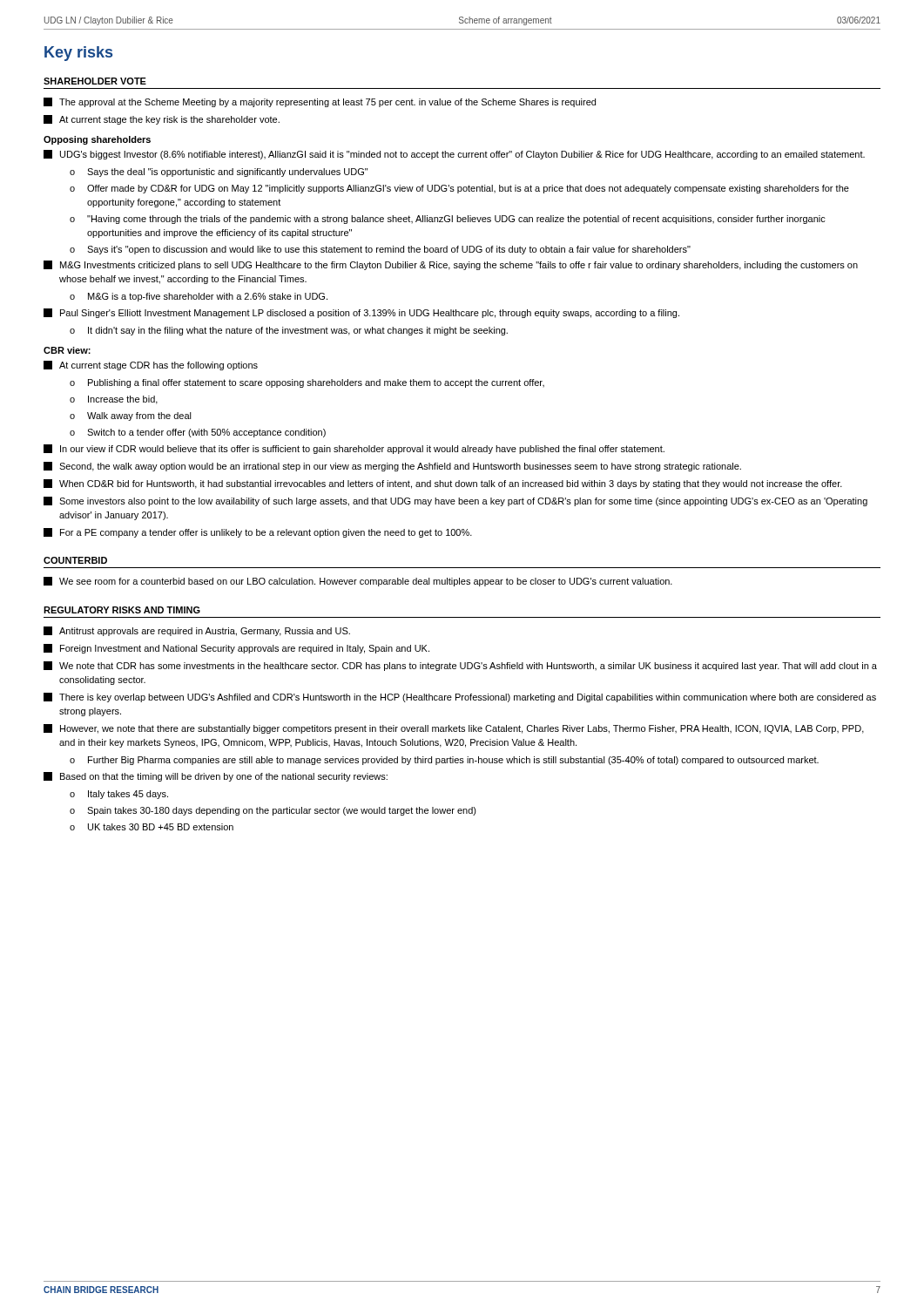924x1307 pixels.
Task: Point to the passage starting "At current stage CDR has the"
Action: coord(151,366)
